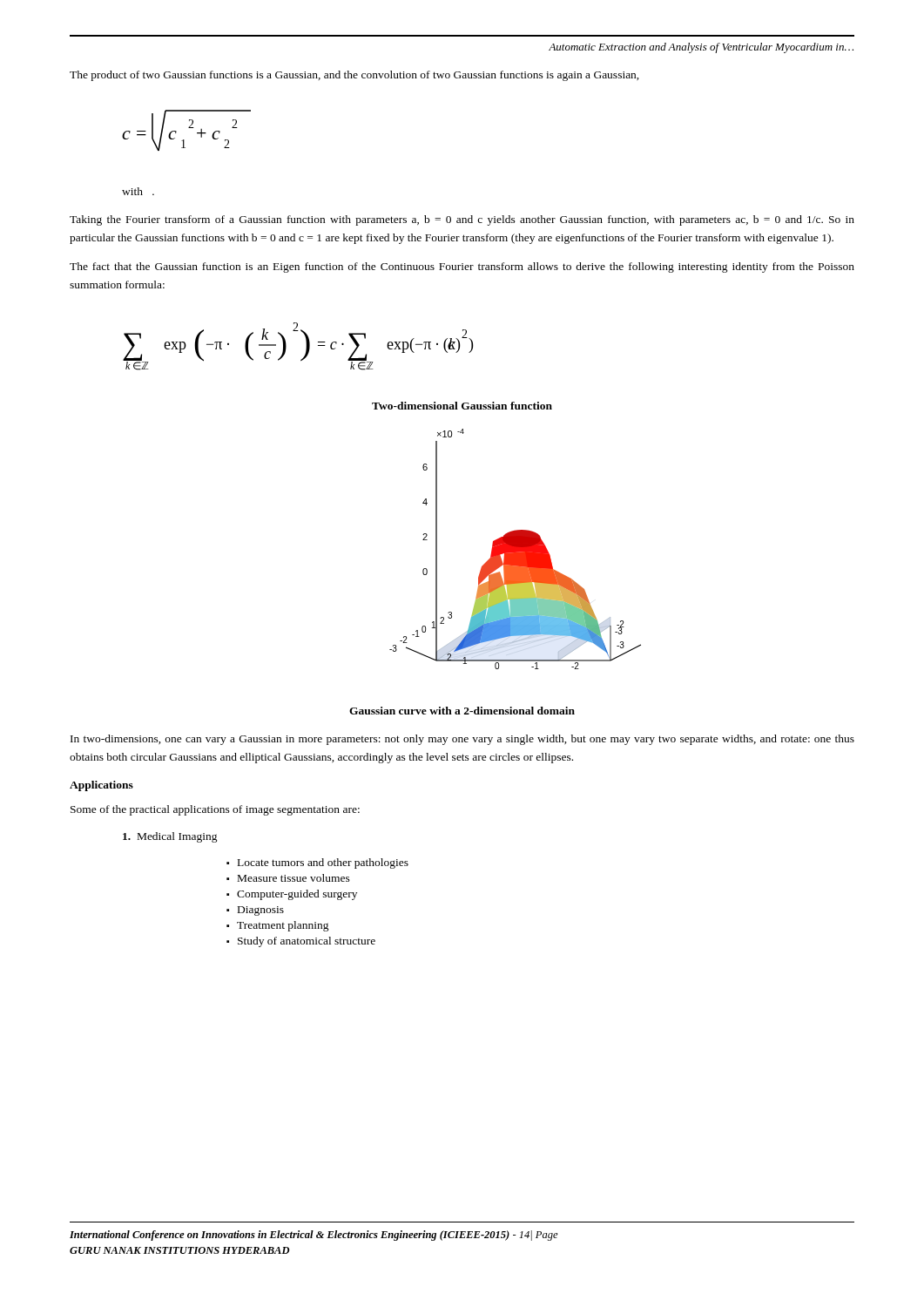
Task: Point to the block beginning "The fact that the Gaussian function"
Action: click(x=462, y=275)
